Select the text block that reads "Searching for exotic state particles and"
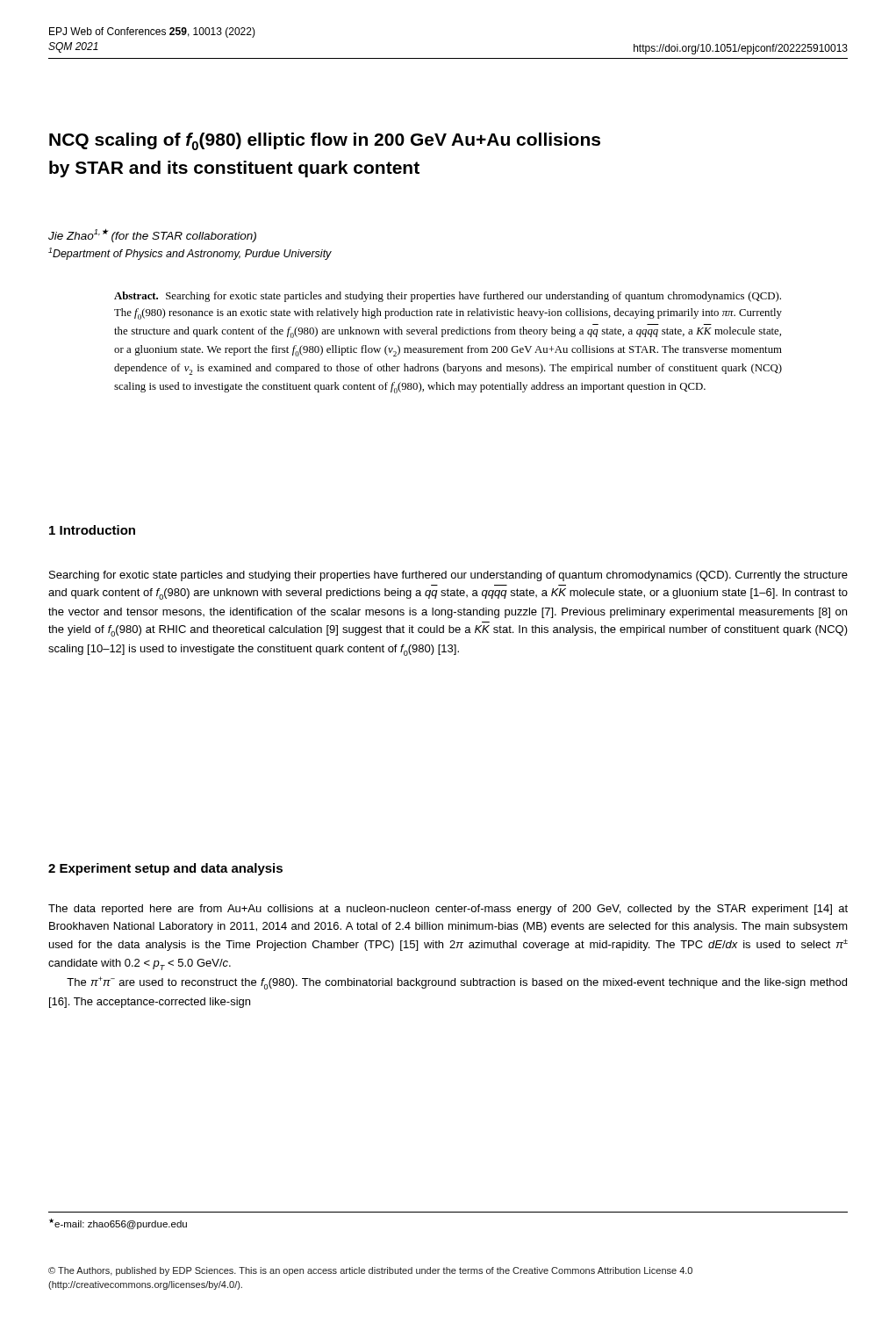The image size is (896, 1317). click(448, 612)
